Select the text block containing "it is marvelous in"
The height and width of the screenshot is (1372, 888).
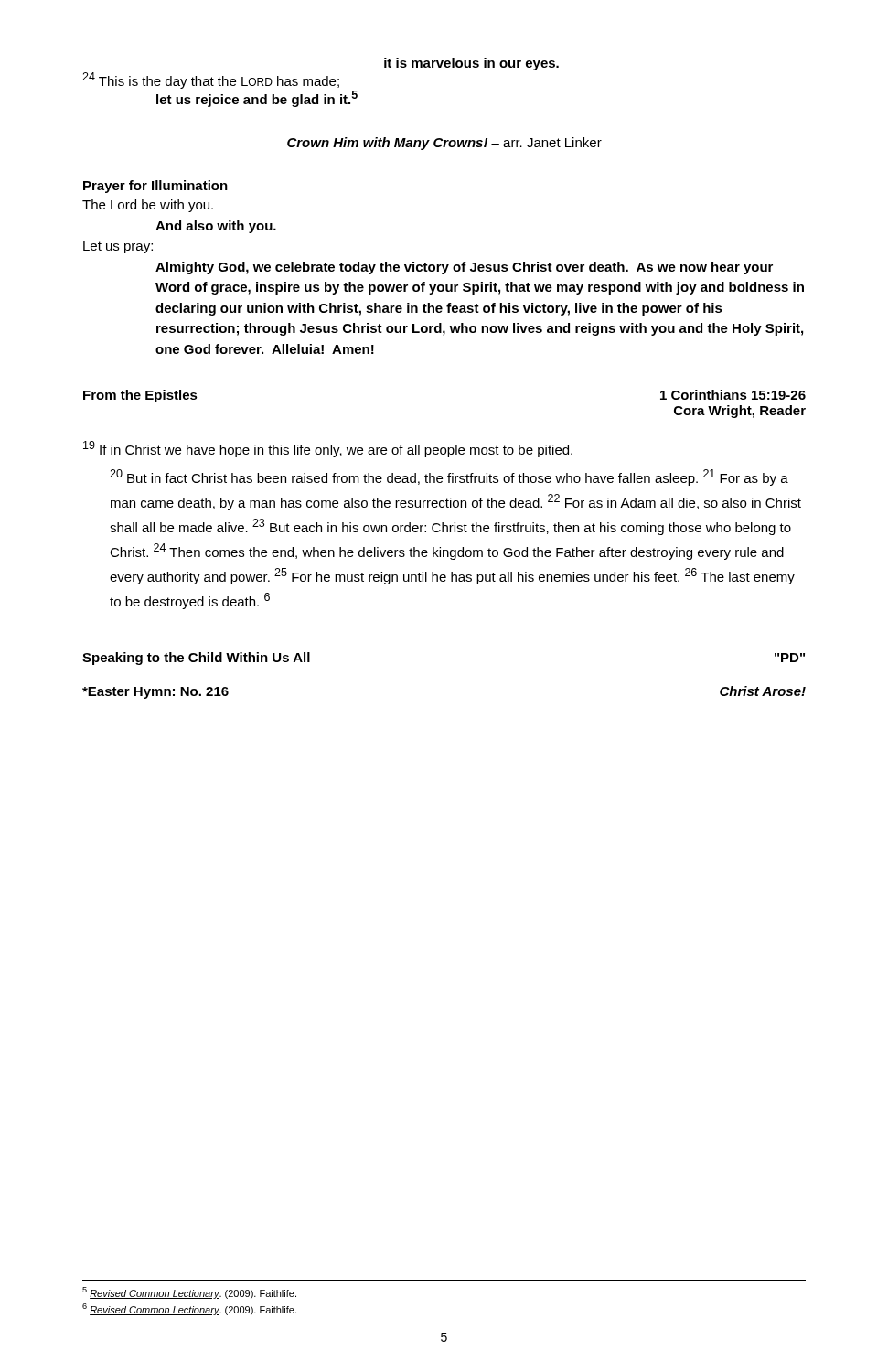click(x=471, y=63)
